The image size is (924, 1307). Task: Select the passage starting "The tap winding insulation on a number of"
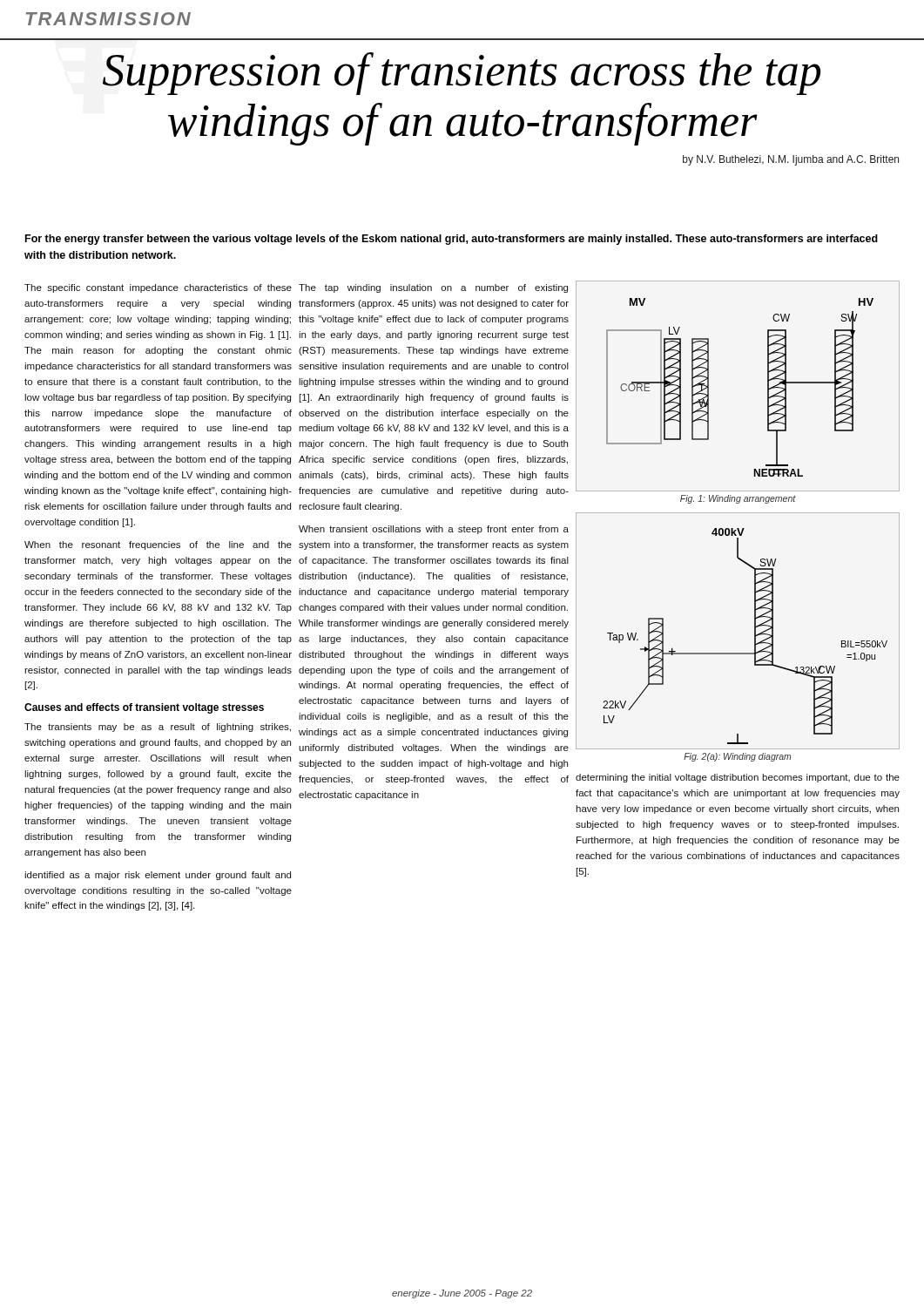434,542
